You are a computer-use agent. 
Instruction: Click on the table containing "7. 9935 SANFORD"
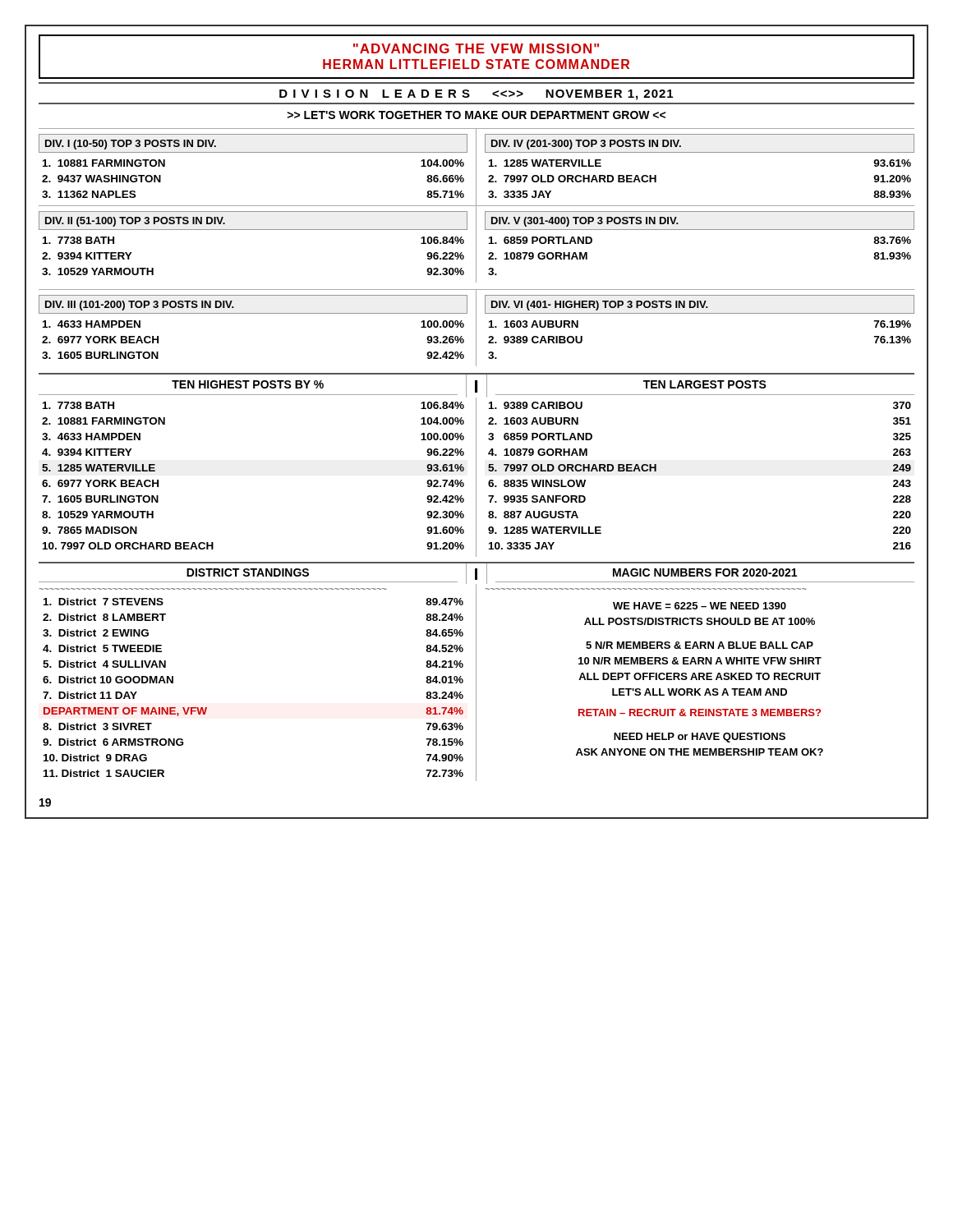(700, 476)
